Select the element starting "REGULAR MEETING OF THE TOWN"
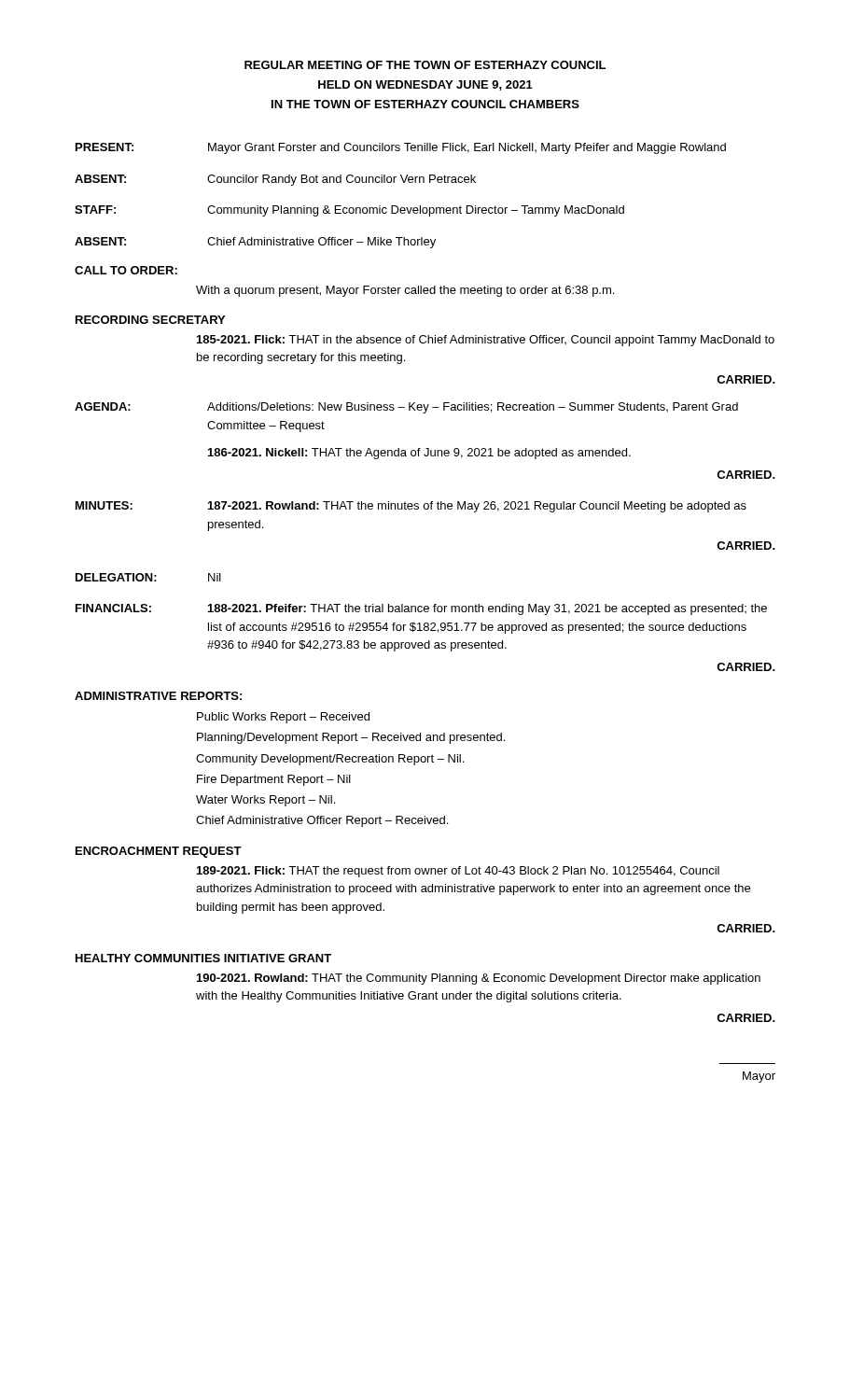The image size is (850, 1400). [x=425, y=84]
